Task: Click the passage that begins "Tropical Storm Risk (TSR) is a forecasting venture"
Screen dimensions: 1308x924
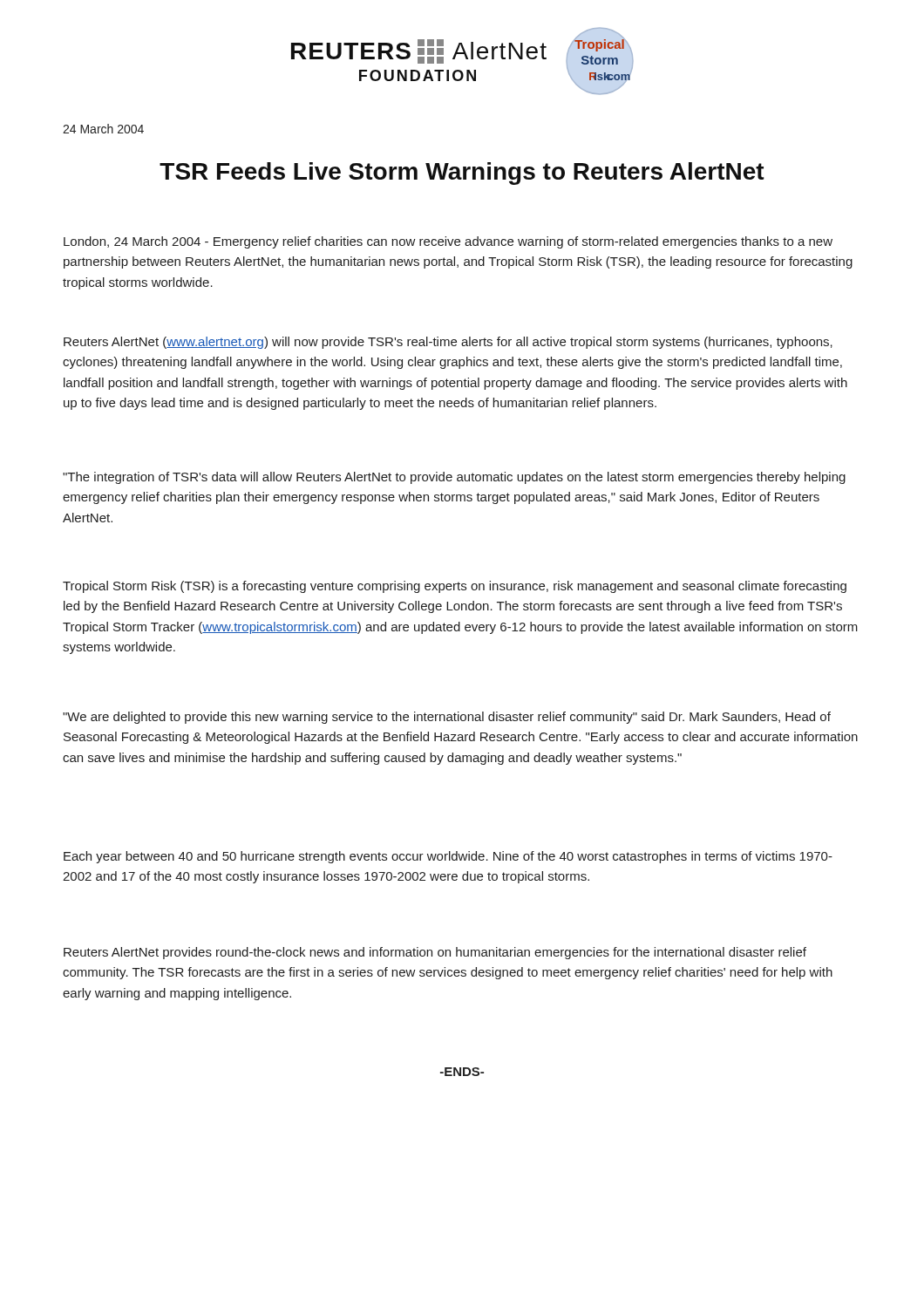Action: [460, 616]
